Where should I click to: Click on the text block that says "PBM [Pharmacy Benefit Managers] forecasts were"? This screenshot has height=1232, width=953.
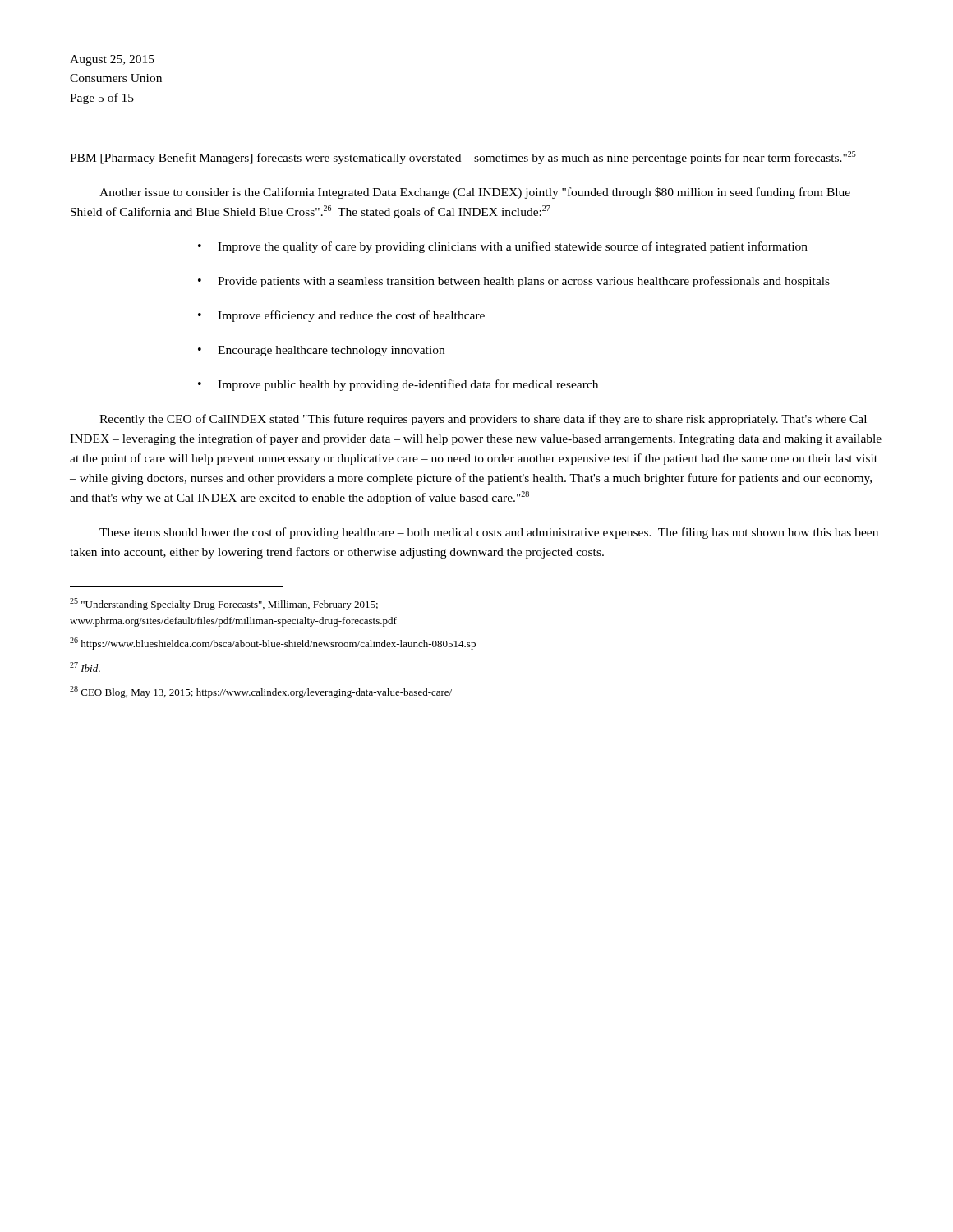pos(463,157)
